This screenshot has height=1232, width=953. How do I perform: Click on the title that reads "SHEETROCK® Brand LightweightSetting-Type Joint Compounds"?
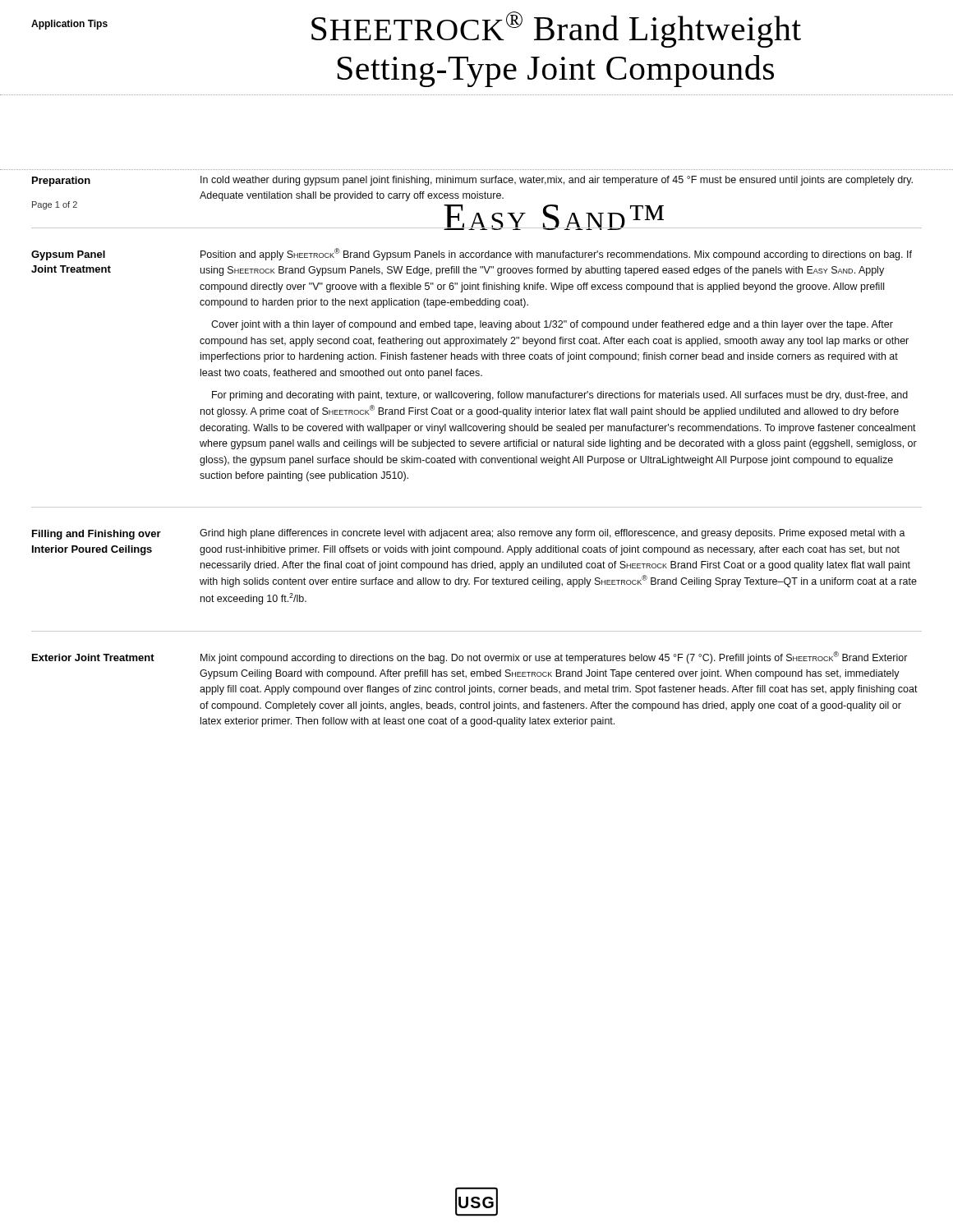555,47
